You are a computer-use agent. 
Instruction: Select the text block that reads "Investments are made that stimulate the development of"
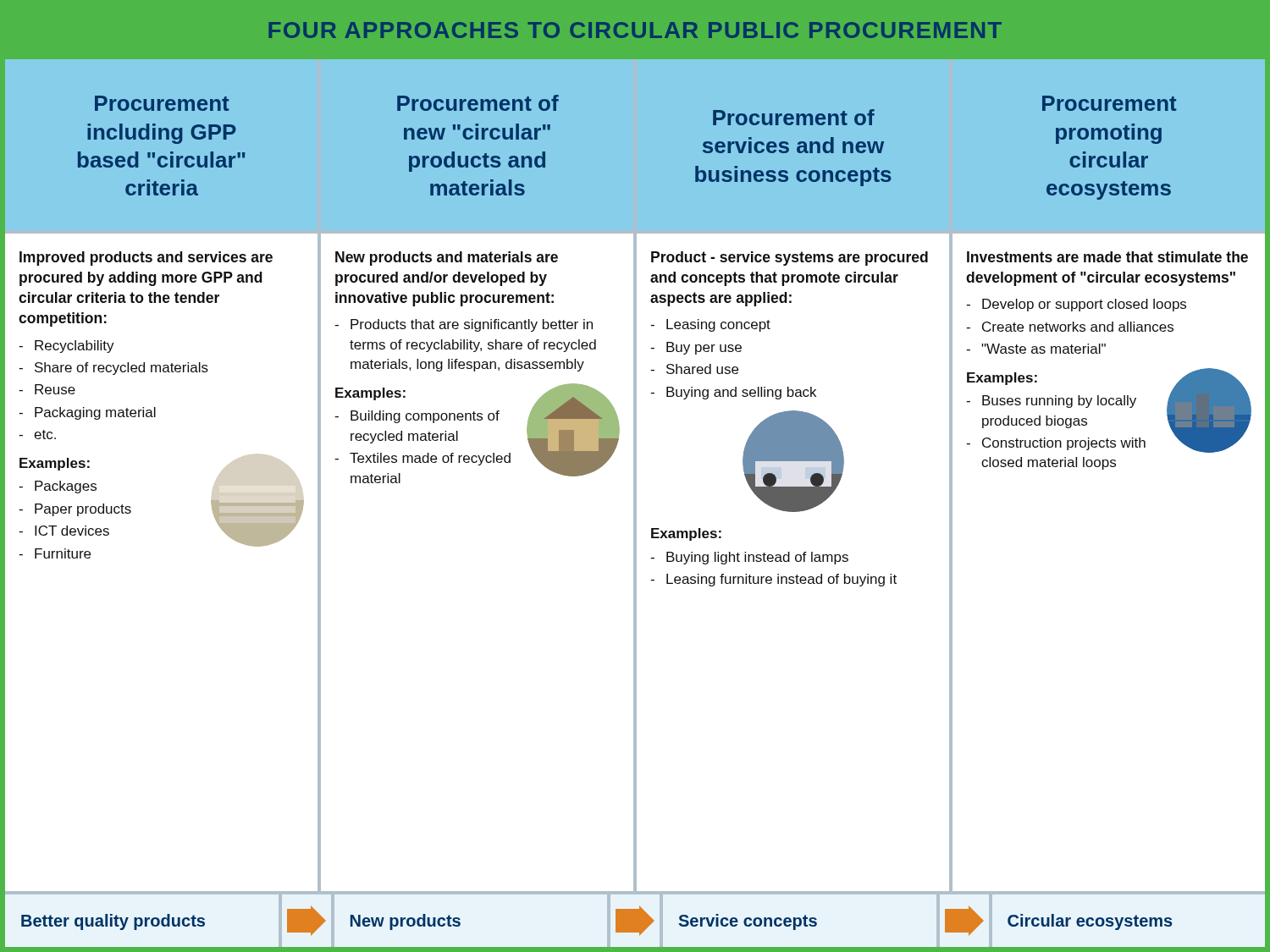(x=1107, y=267)
